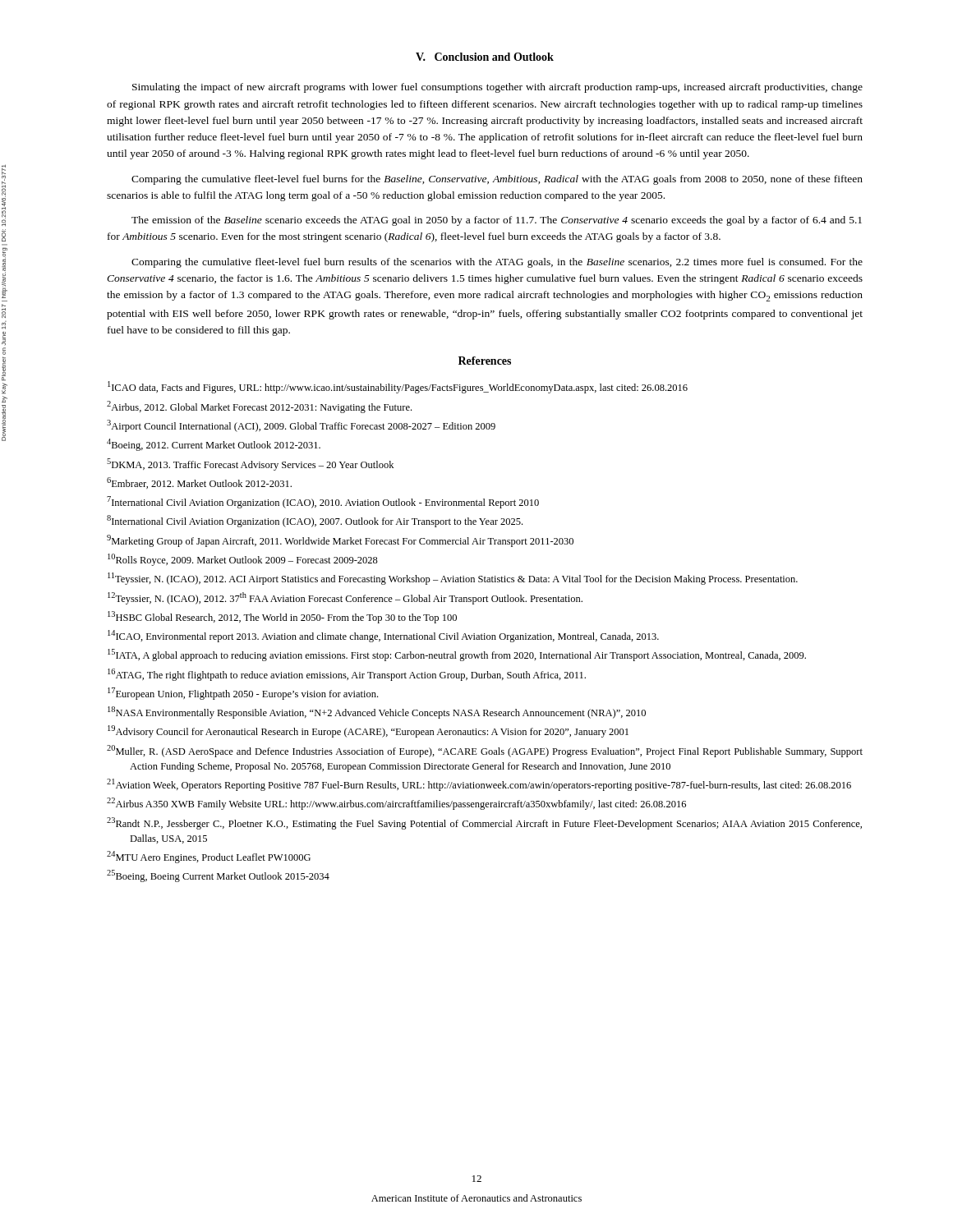The height and width of the screenshot is (1232, 953).
Task: Click on the text block that says "Simulating the impact of new aircraft"
Action: click(485, 120)
